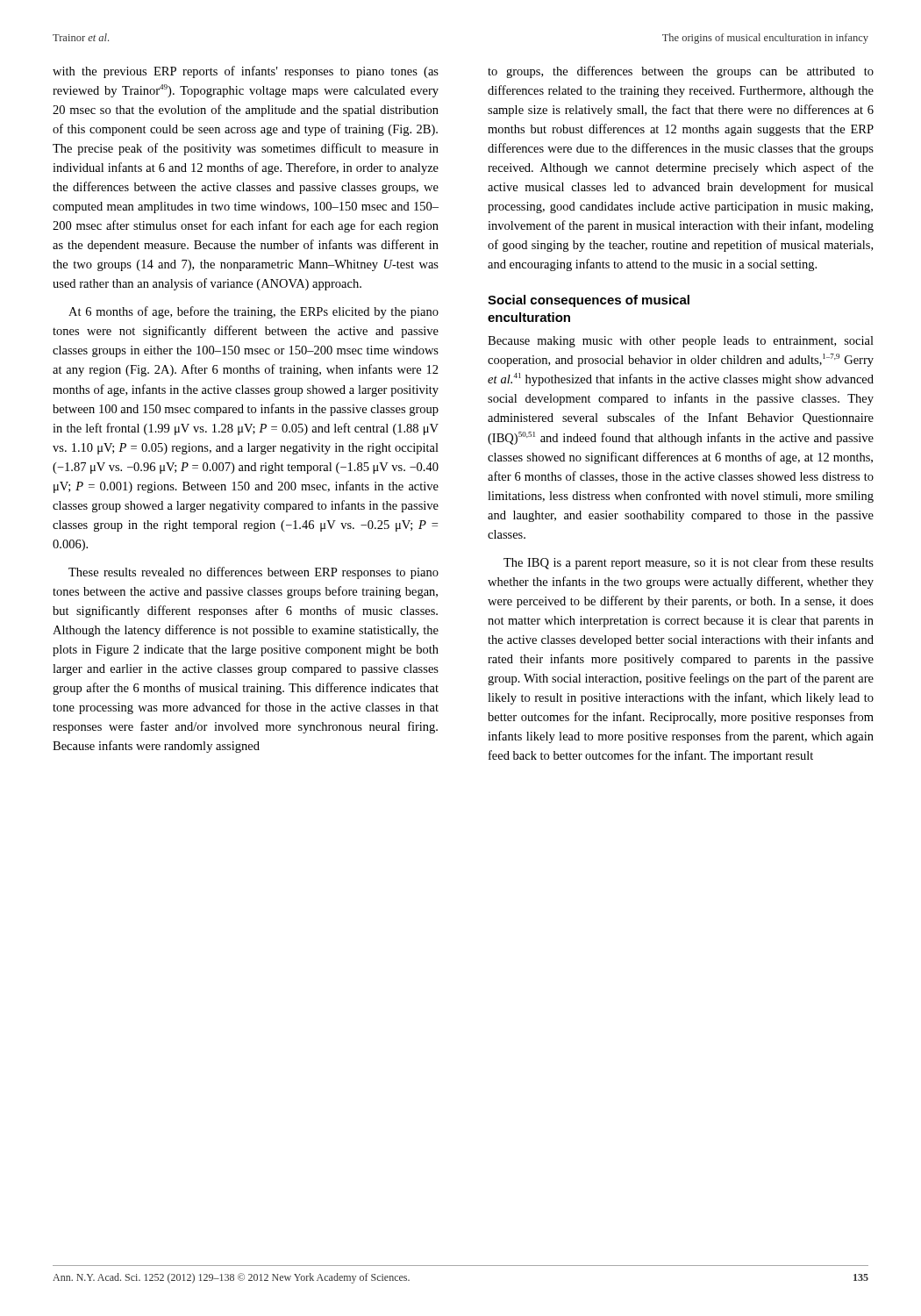This screenshot has height=1316, width=921.
Task: Locate the text block that reads "The IBQ is a parent report measure,"
Action: coord(681,659)
